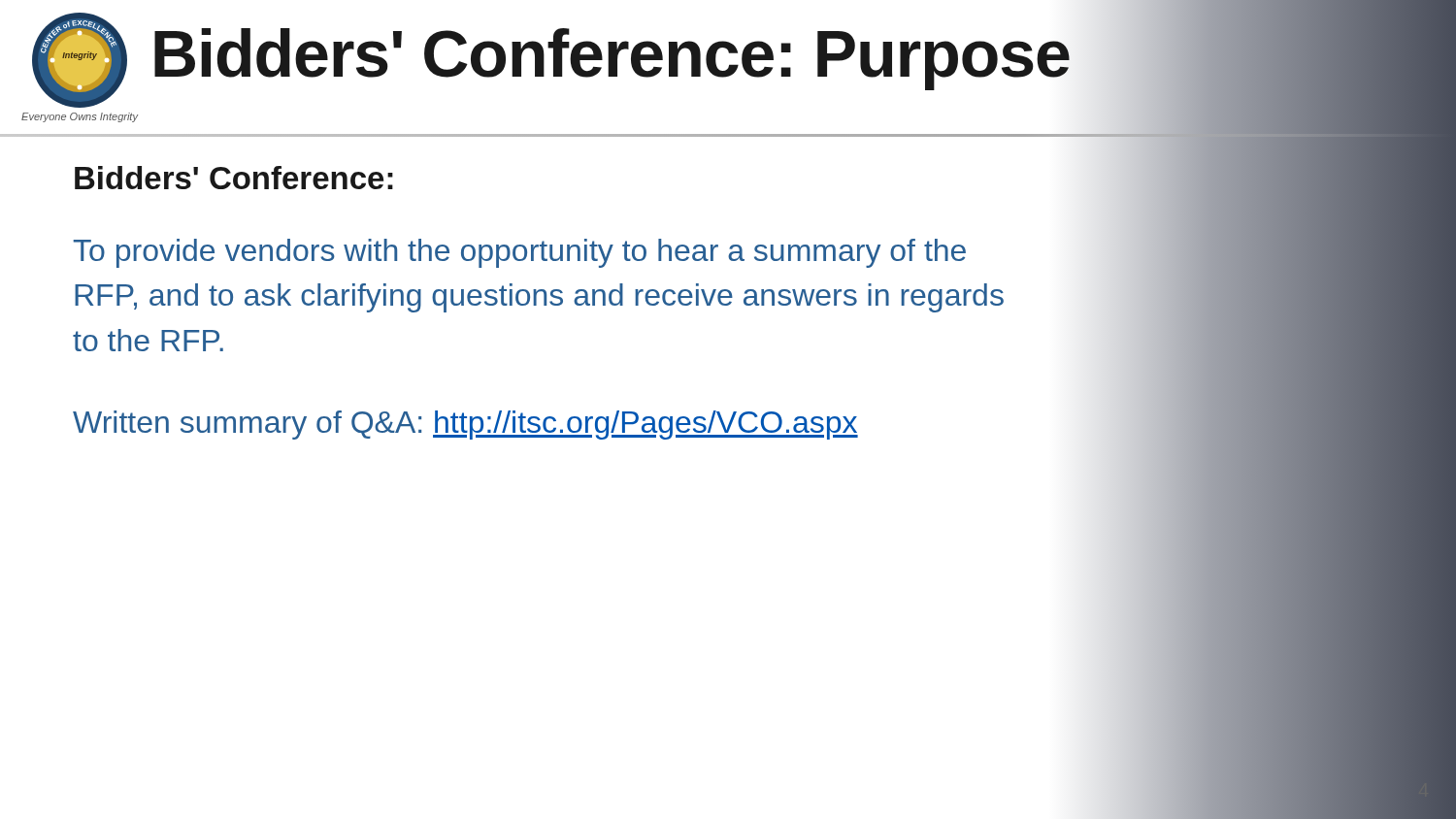
Task: Find "Bidders' Conference: Purpose" on this page
Action: (611, 54)
